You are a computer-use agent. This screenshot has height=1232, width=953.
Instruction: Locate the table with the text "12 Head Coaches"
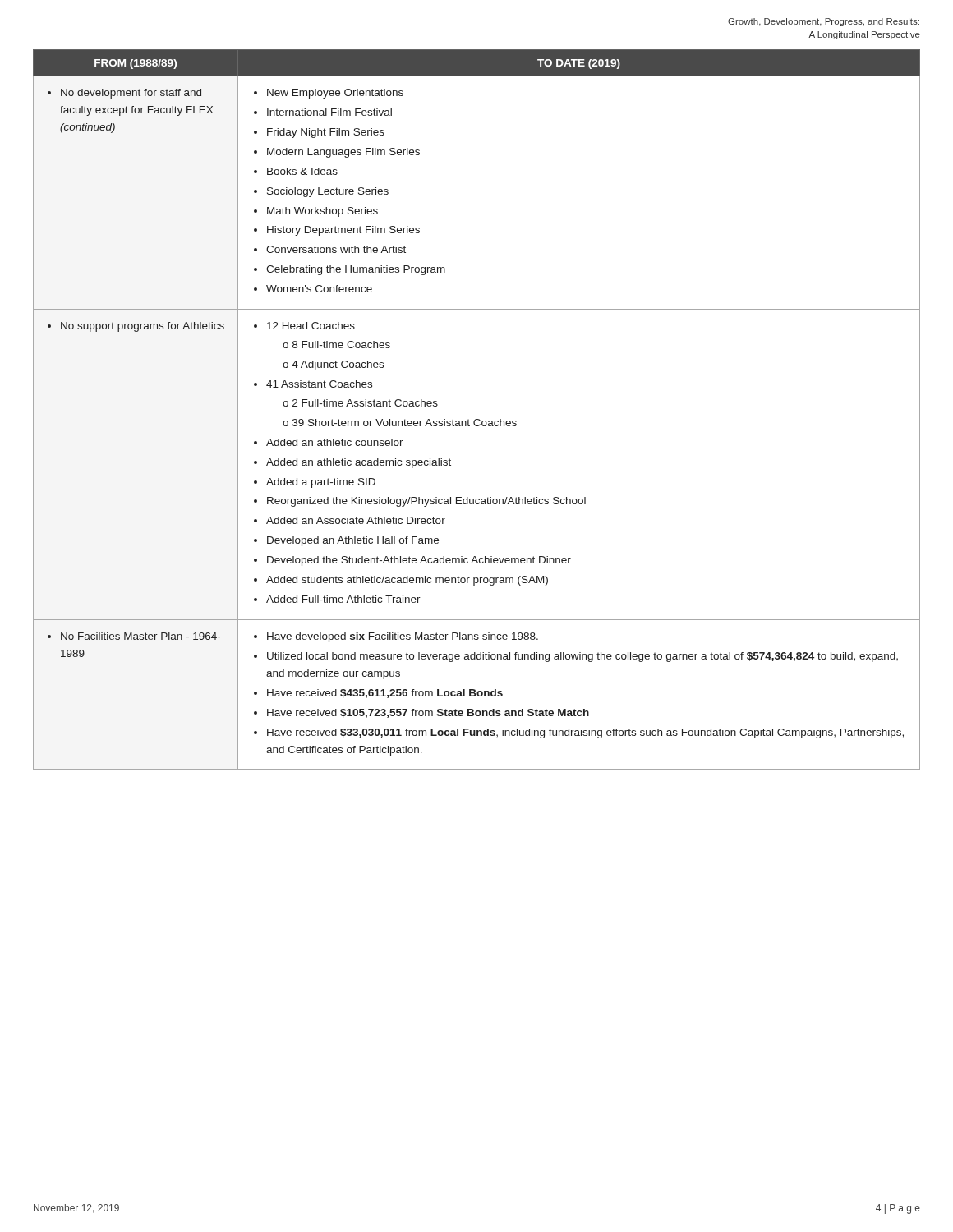(476, 410)
